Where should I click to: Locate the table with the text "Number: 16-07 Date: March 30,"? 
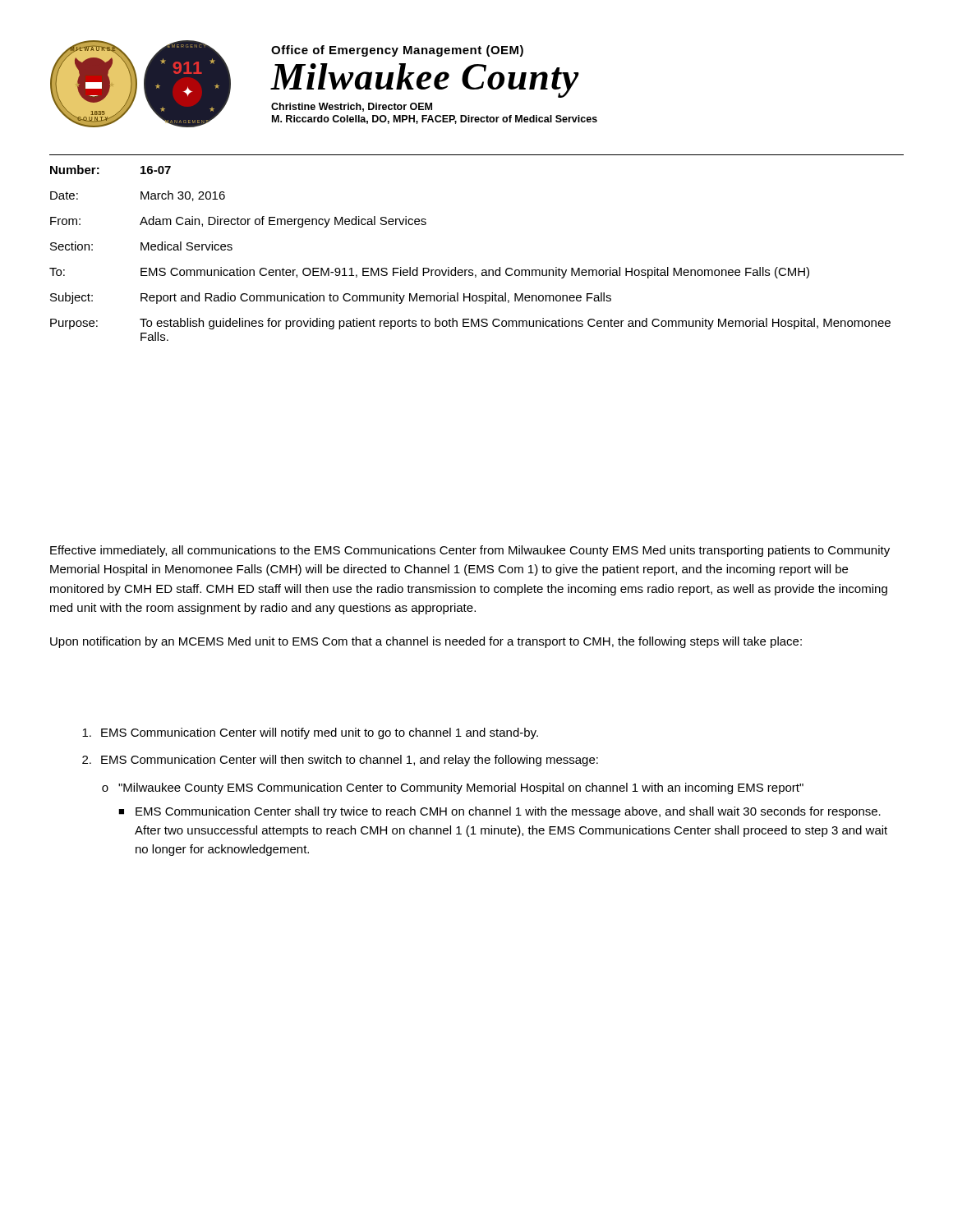click(476, 259)
